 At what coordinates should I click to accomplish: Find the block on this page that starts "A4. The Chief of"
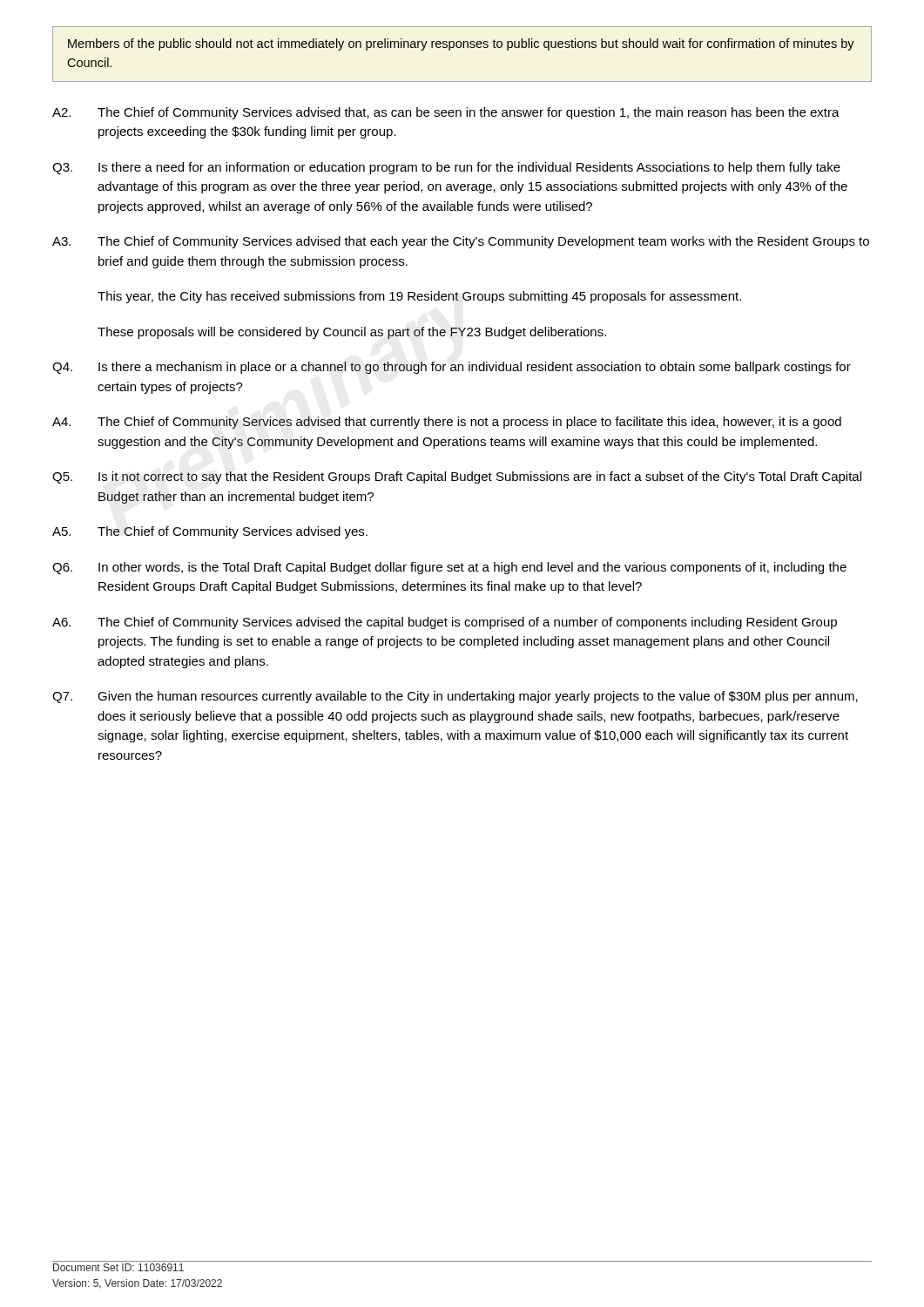[x=462, y=432]
